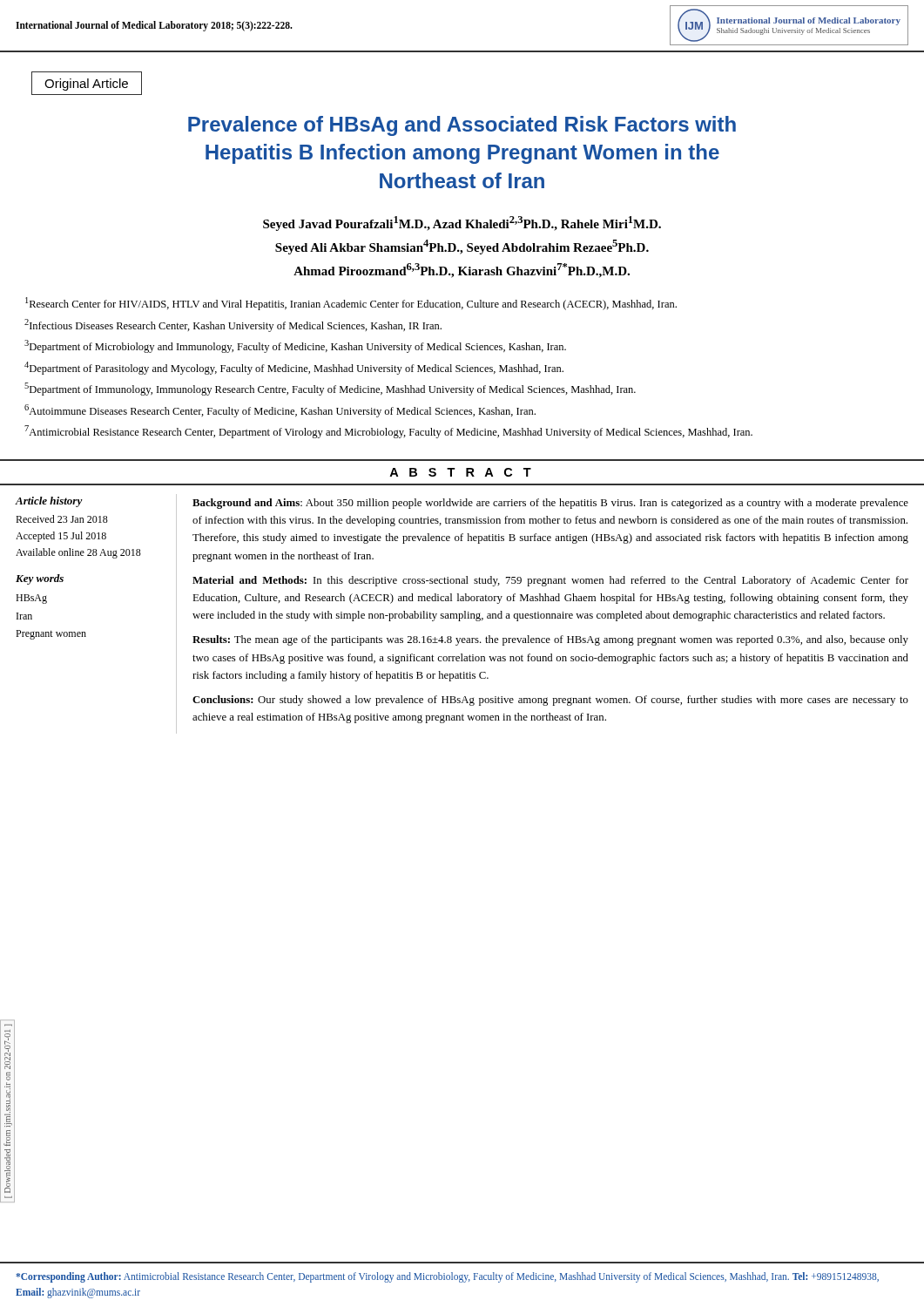This screenshot has width=924, height=1307.
Task: Find the section header on this page that starts "A B S"
Action: click(462, 472)
